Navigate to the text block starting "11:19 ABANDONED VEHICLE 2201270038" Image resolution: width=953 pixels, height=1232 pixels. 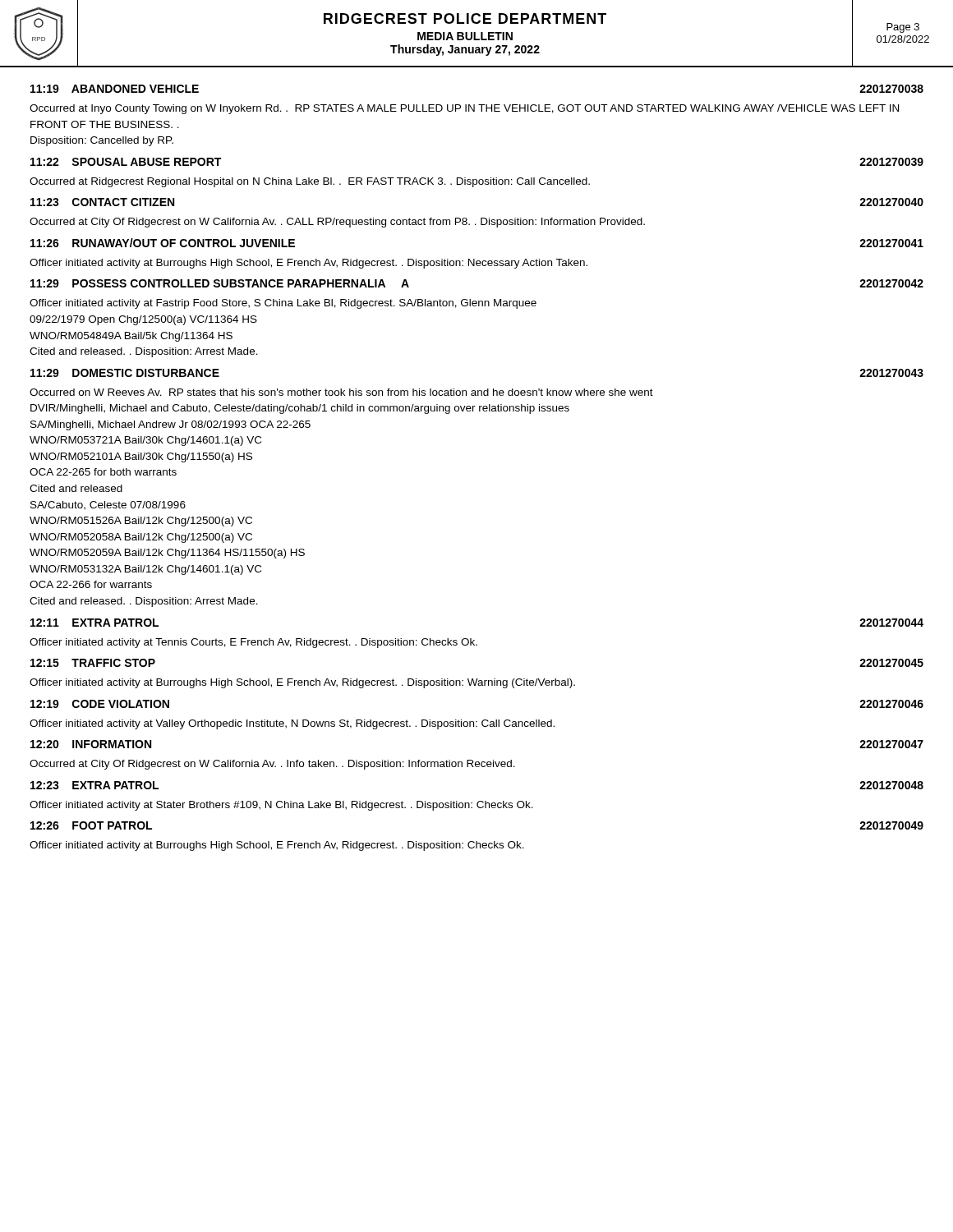(44, 87)
